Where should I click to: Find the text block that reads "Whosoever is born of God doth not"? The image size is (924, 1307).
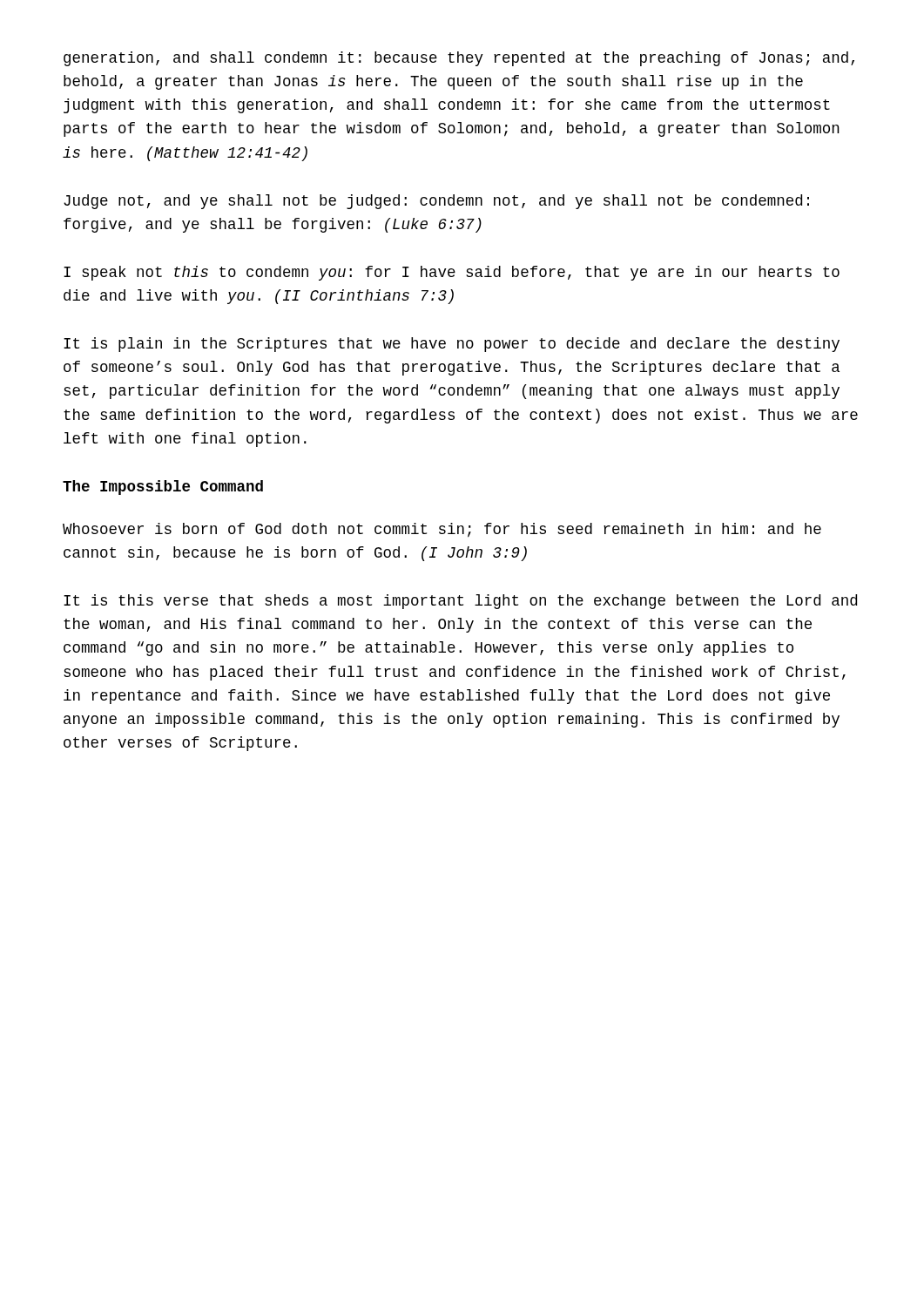pyautogui.click(x=442, y=541)
